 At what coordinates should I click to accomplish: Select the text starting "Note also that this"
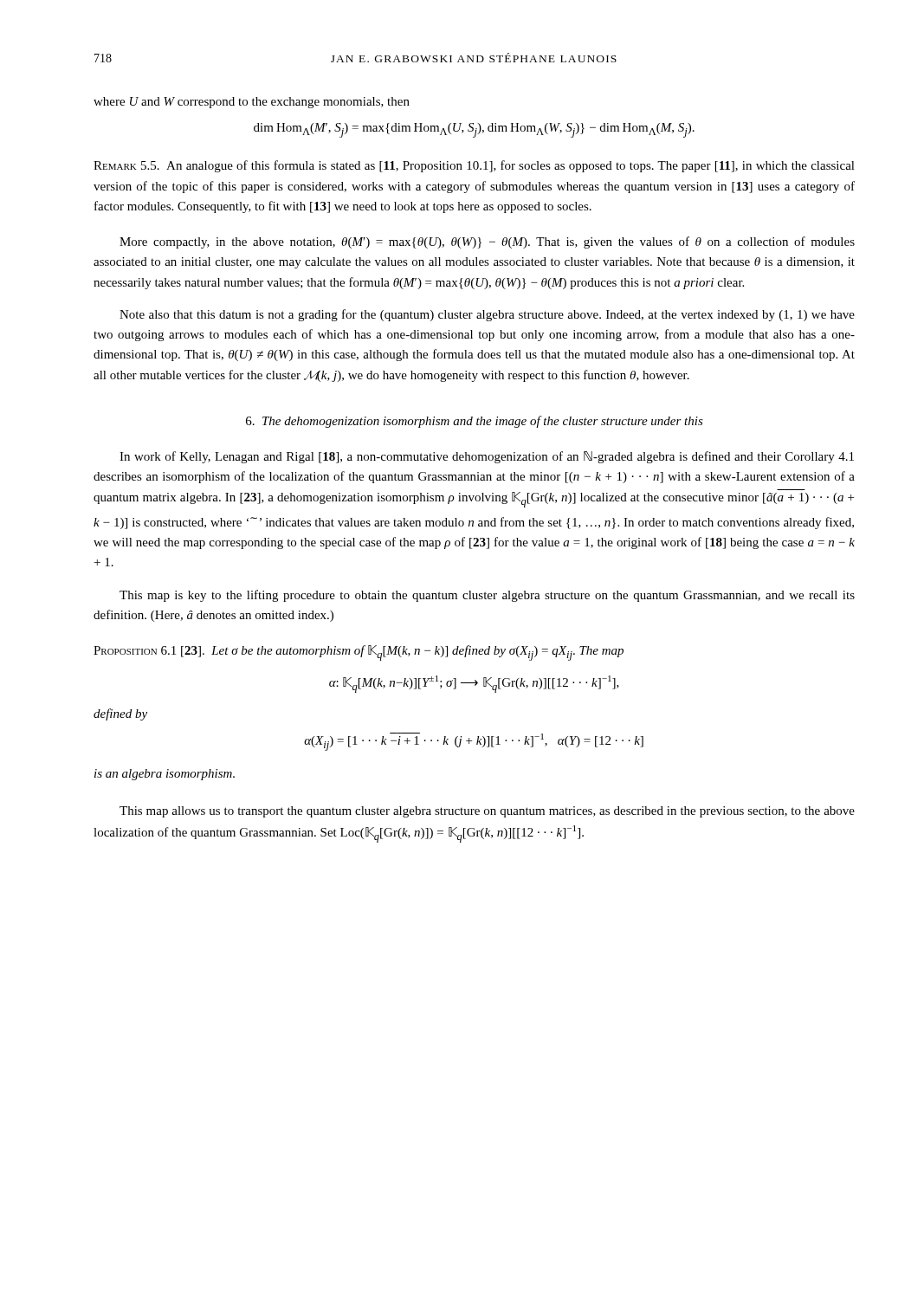[474, 344]
